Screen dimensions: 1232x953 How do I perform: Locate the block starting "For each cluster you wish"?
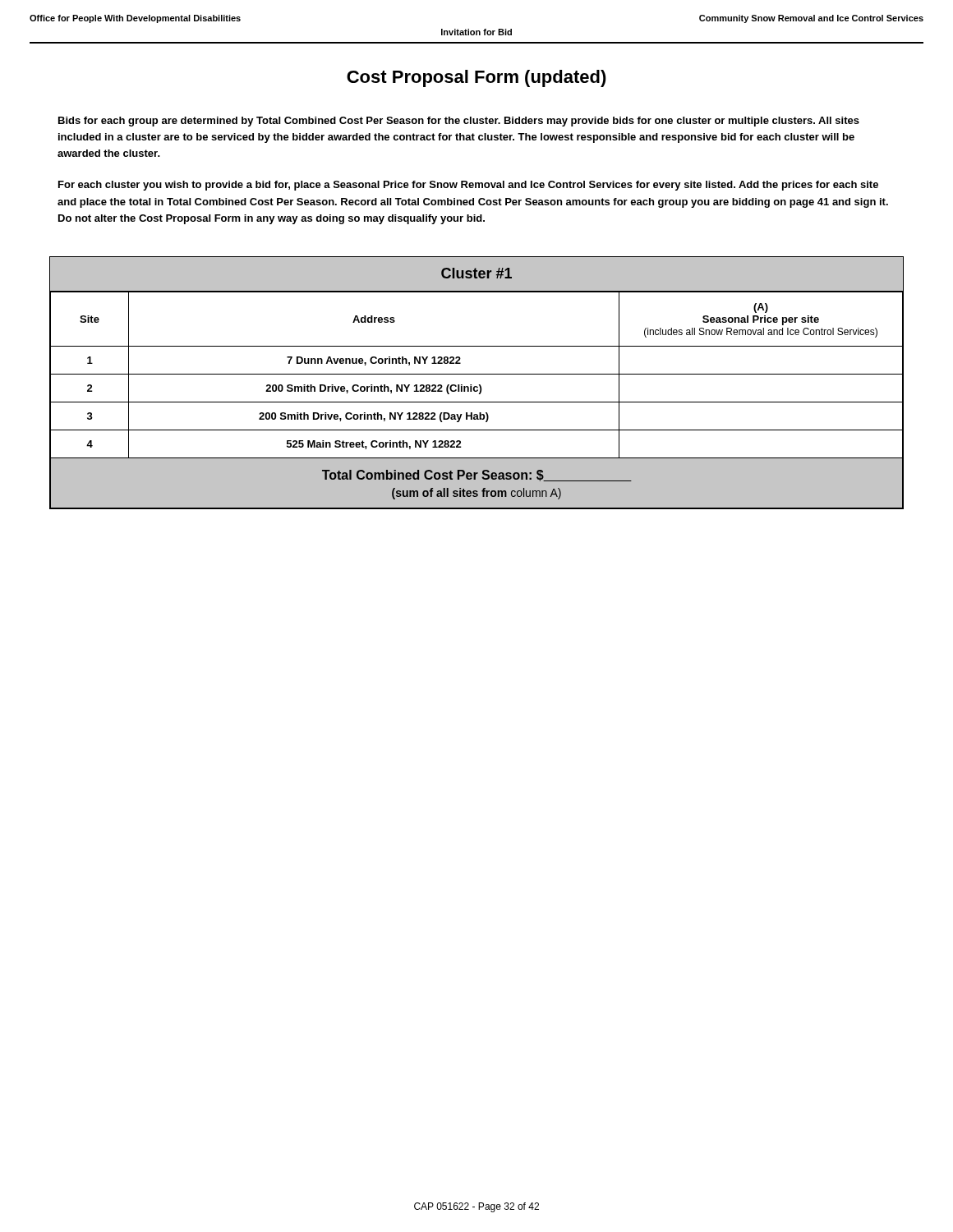pyautogui.click(x=476, y=202)
